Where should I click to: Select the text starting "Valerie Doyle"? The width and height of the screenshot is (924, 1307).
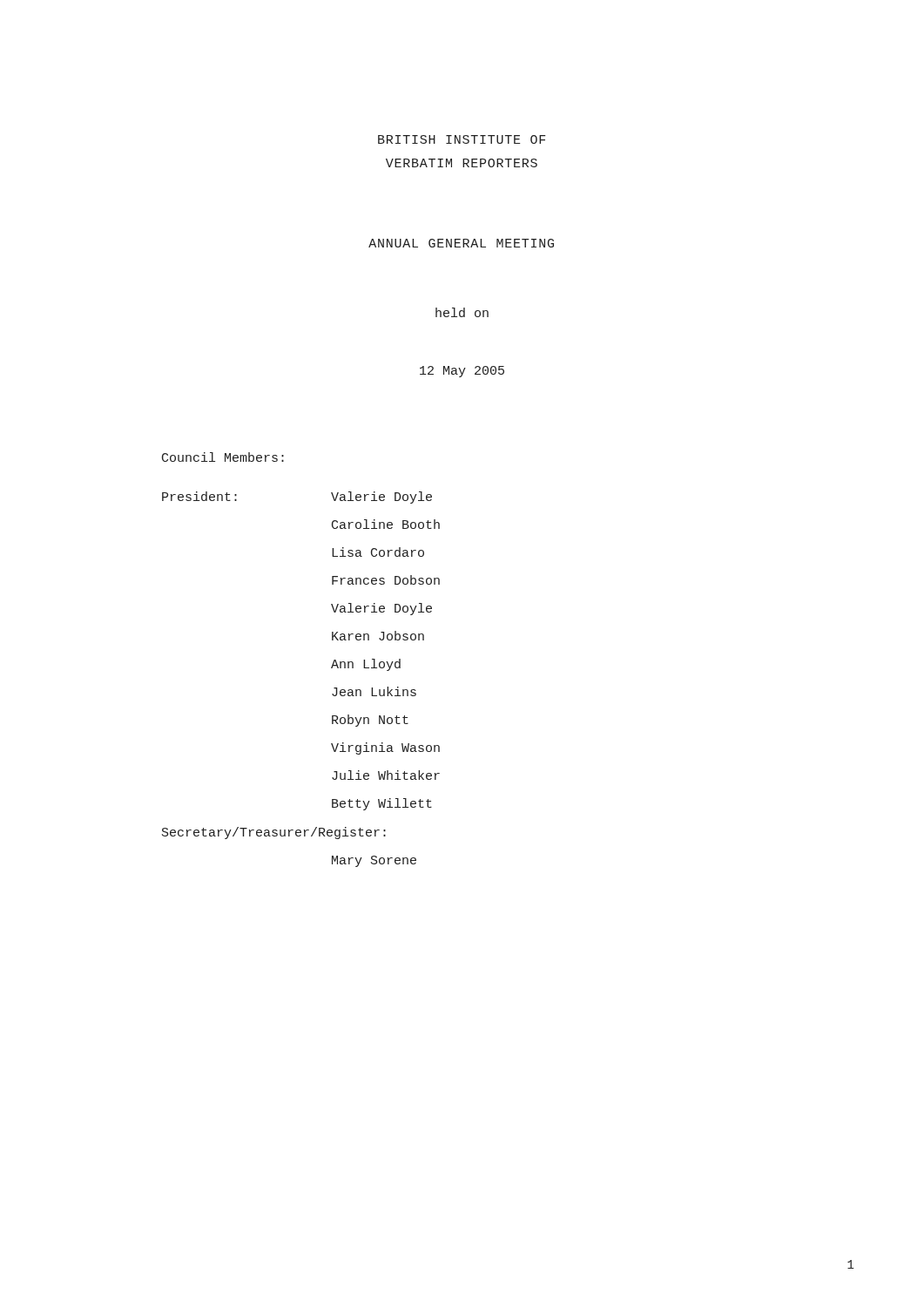[382, 610]
